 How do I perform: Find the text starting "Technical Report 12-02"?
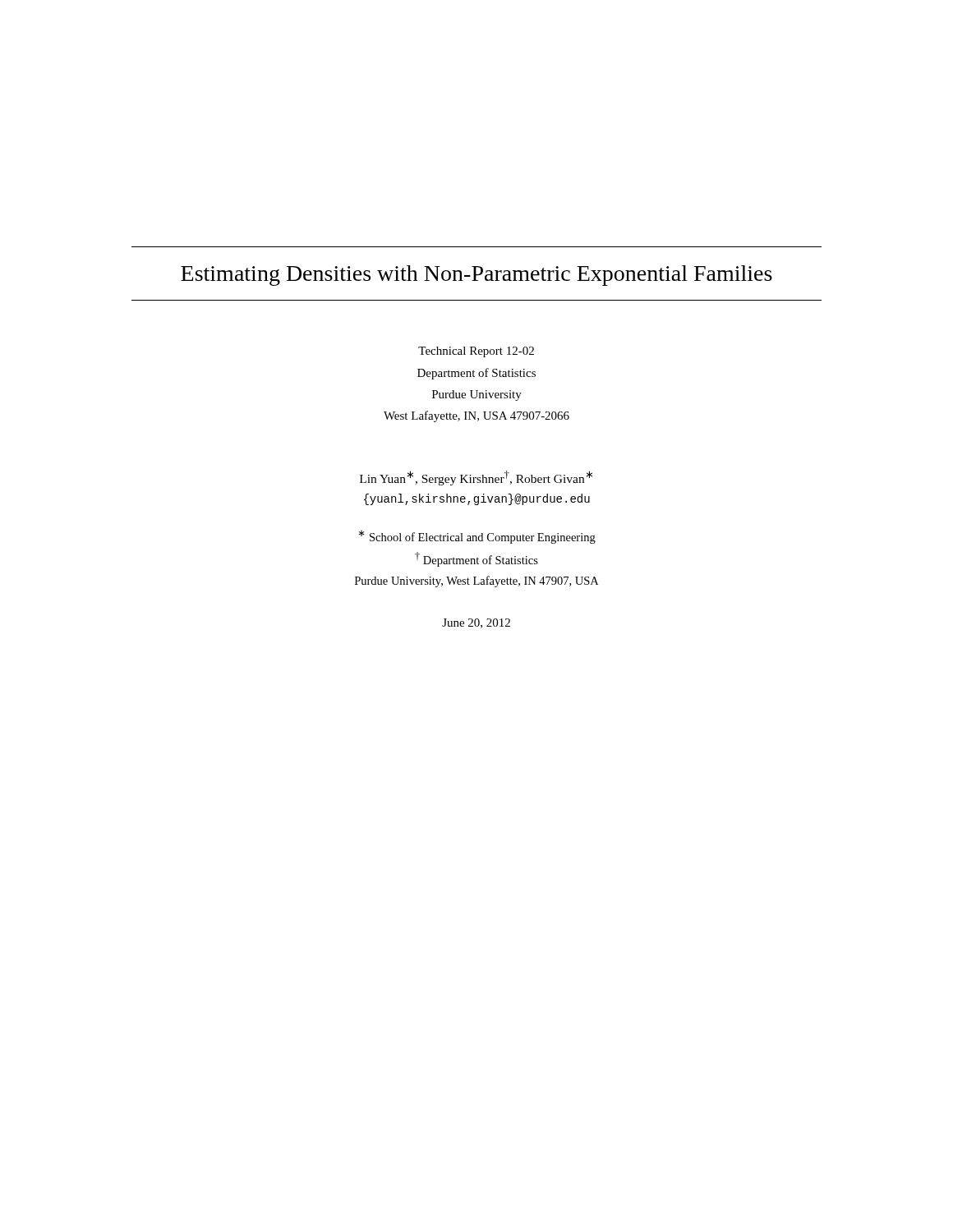tap(476, 383)
